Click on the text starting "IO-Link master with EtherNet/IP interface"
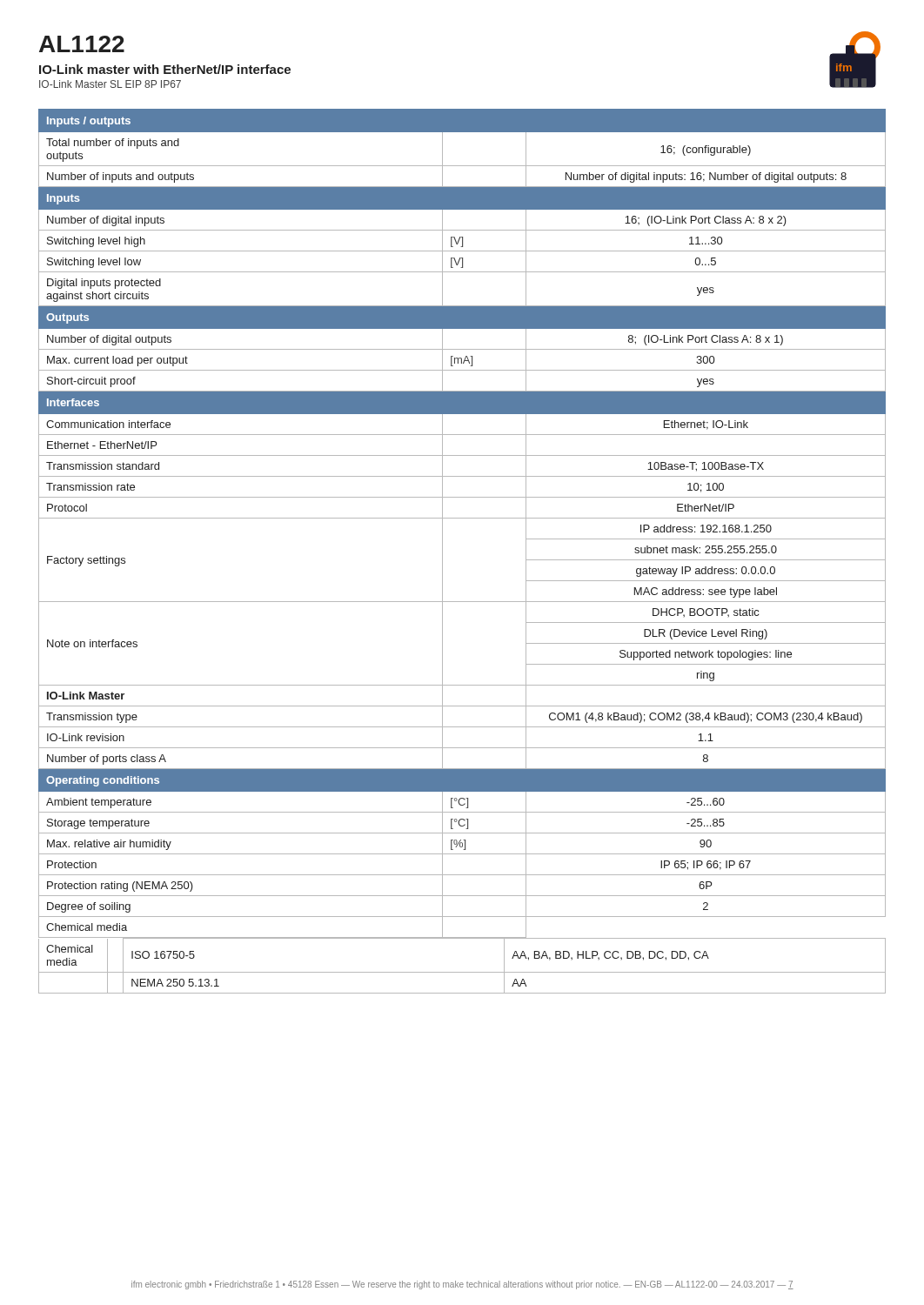The width and height of the screenshot is (924, 1305). (165, 69)
